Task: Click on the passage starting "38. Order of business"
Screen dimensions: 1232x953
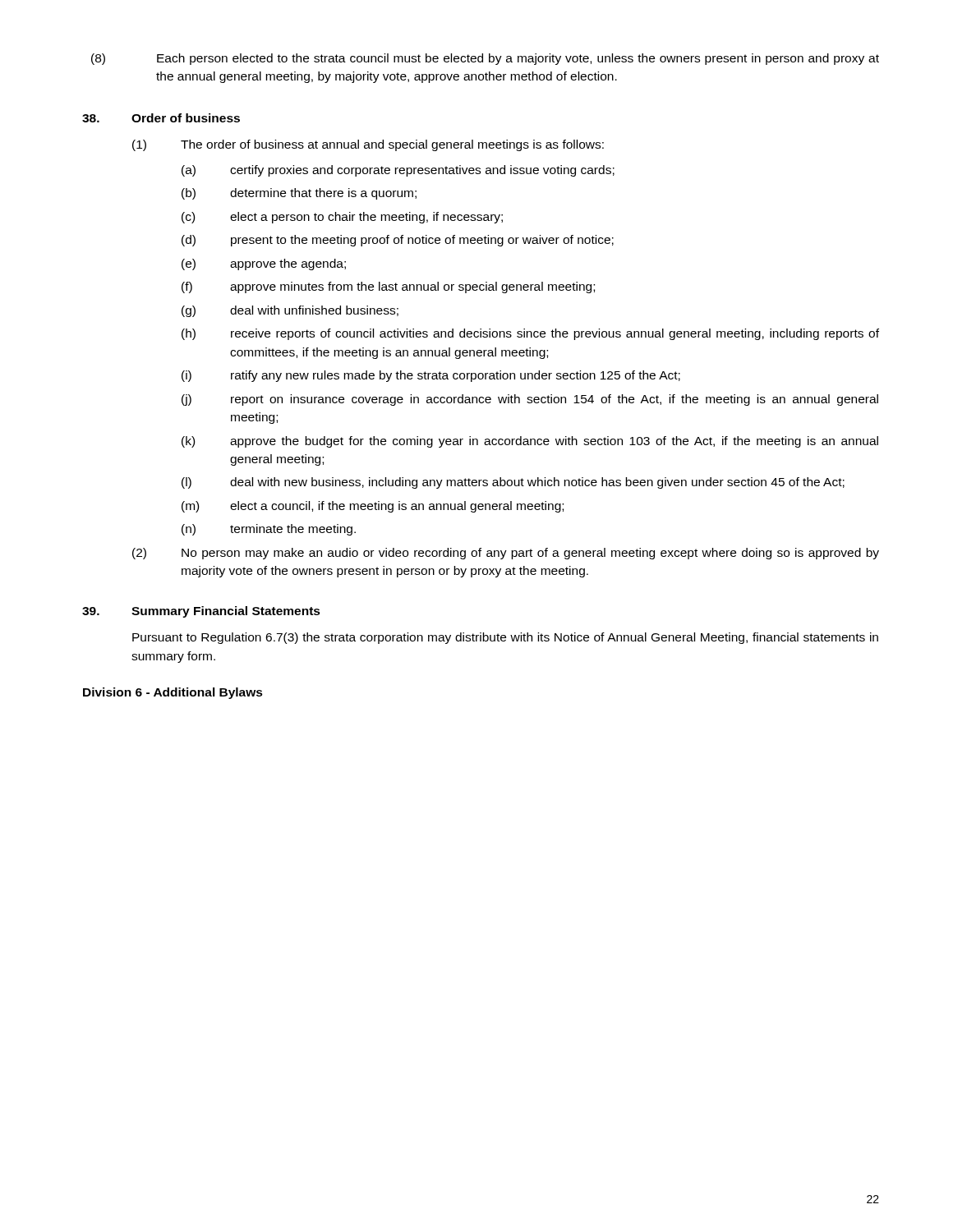Action: pyautogui.click(x=161, y=118)
